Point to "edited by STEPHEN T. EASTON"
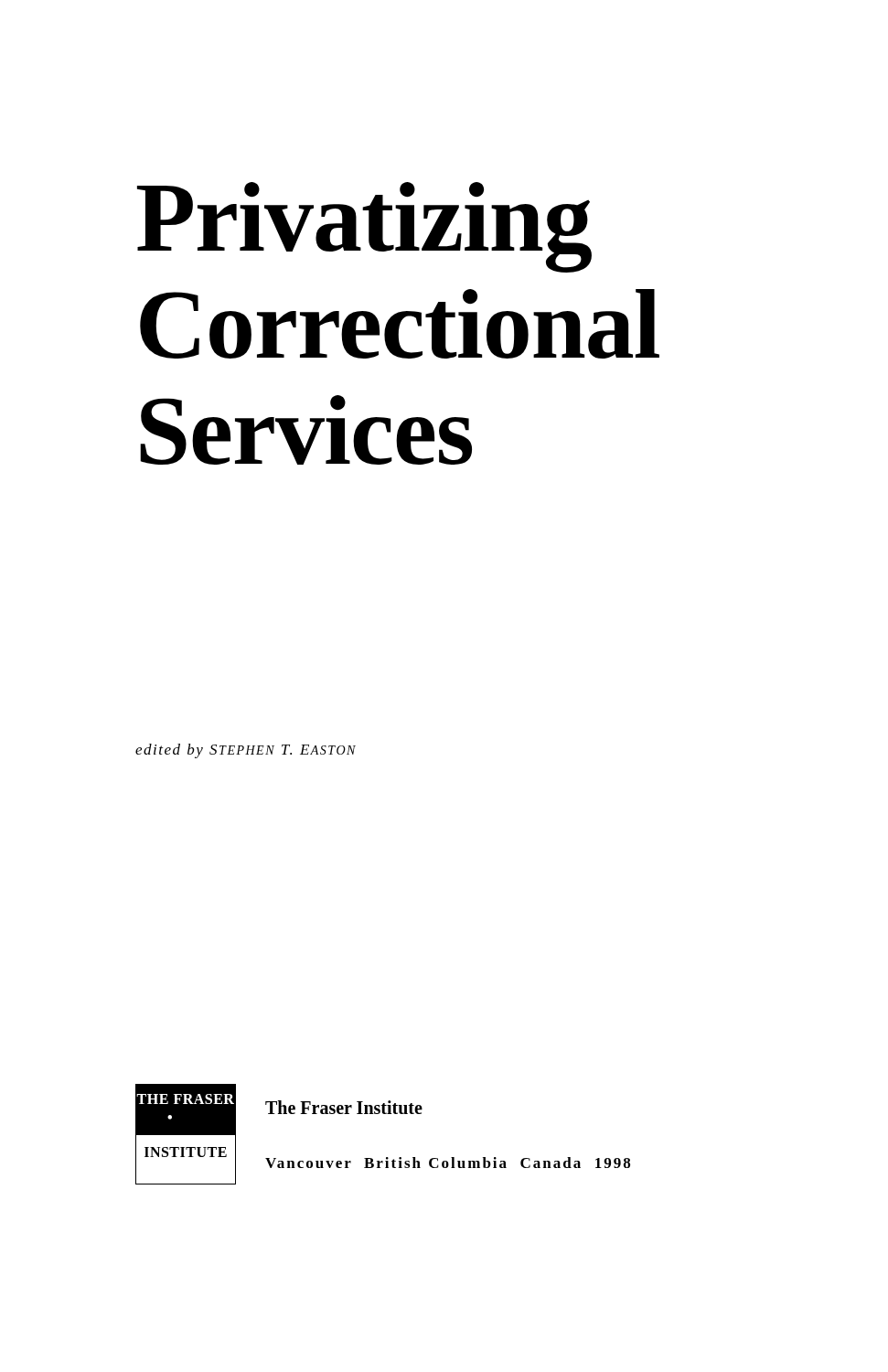The image size is (888, 1372). [246, 750]
